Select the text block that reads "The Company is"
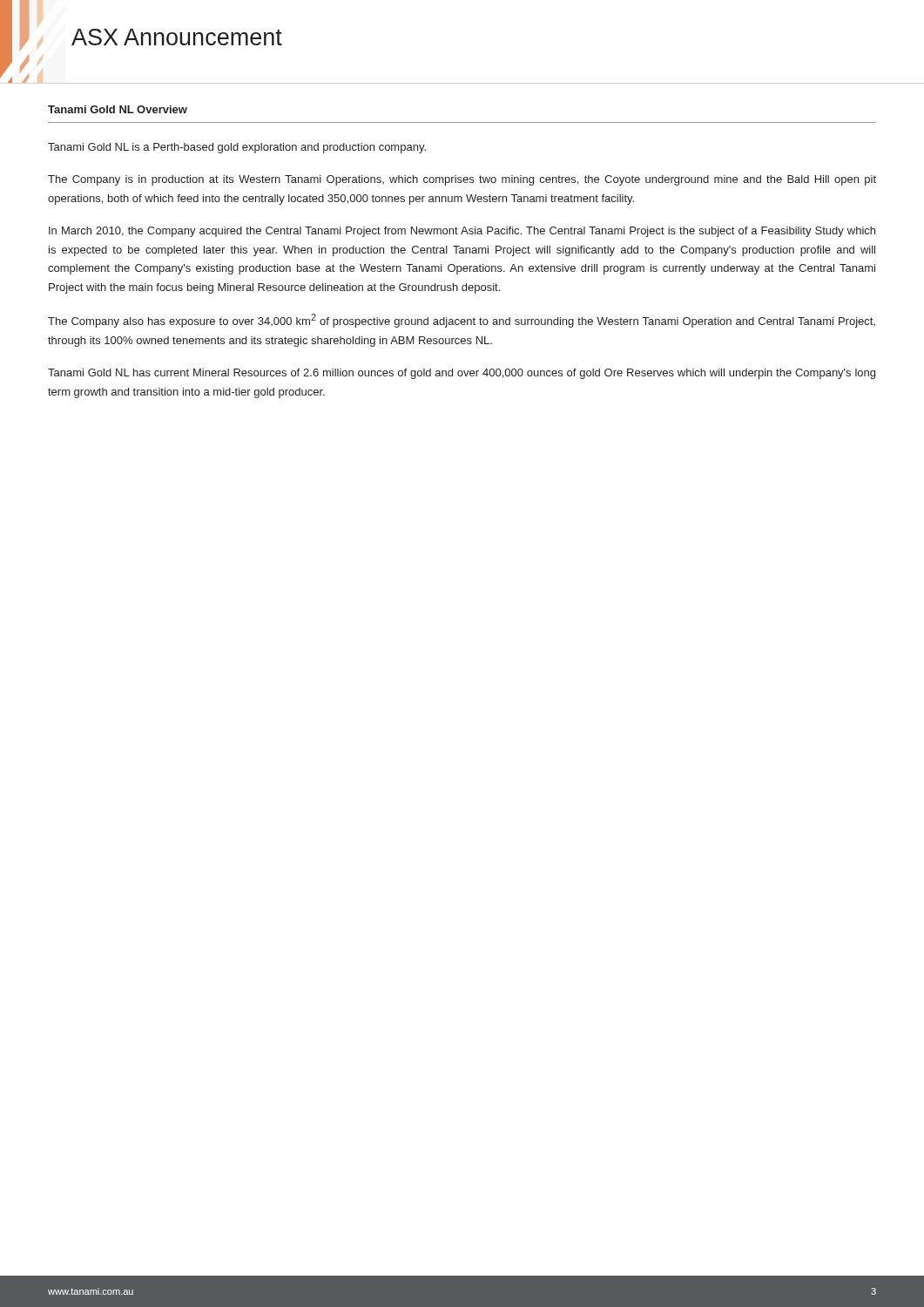 (462, 189)
